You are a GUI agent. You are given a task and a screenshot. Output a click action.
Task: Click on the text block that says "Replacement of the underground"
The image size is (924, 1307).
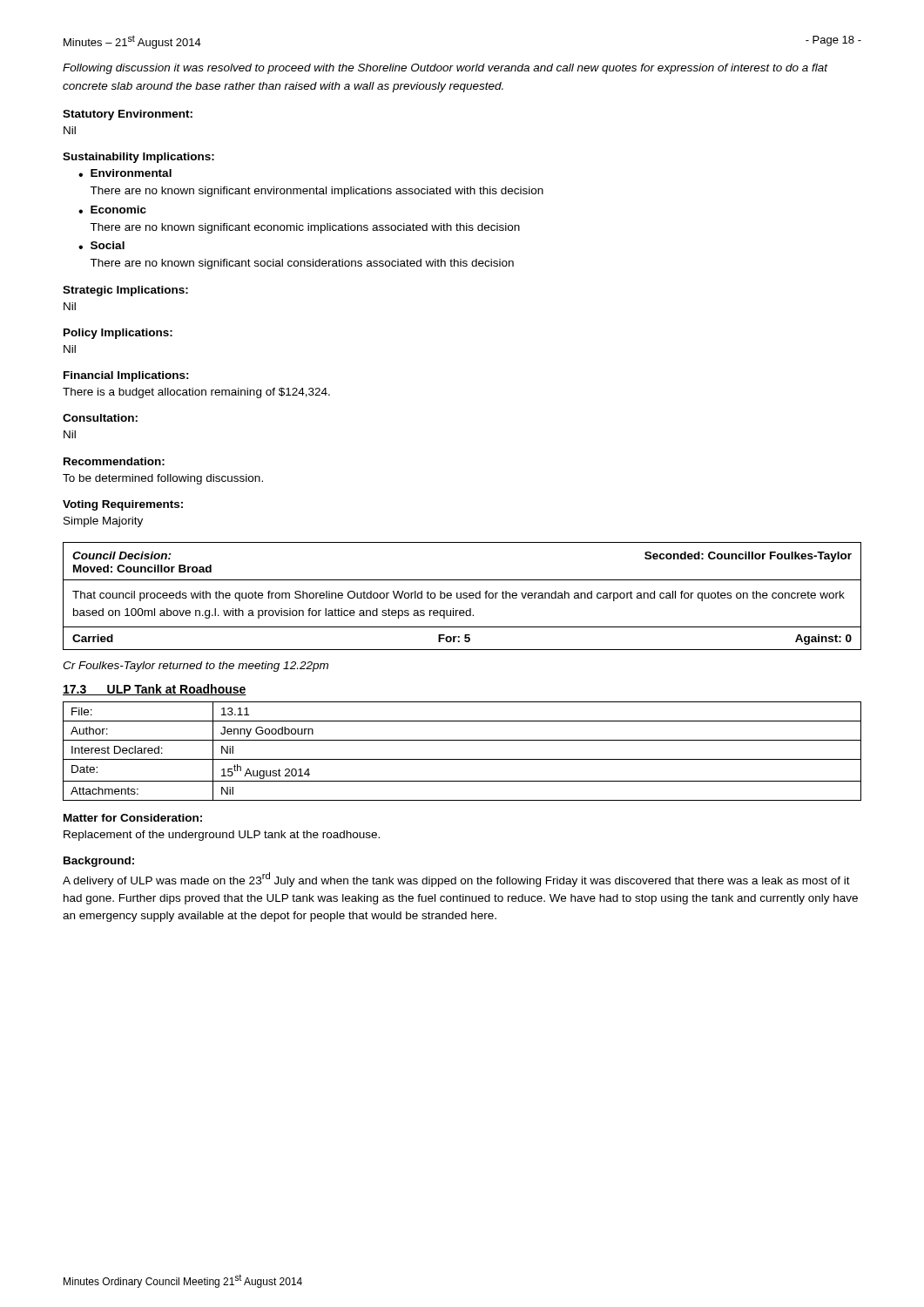tap(222, 834)
